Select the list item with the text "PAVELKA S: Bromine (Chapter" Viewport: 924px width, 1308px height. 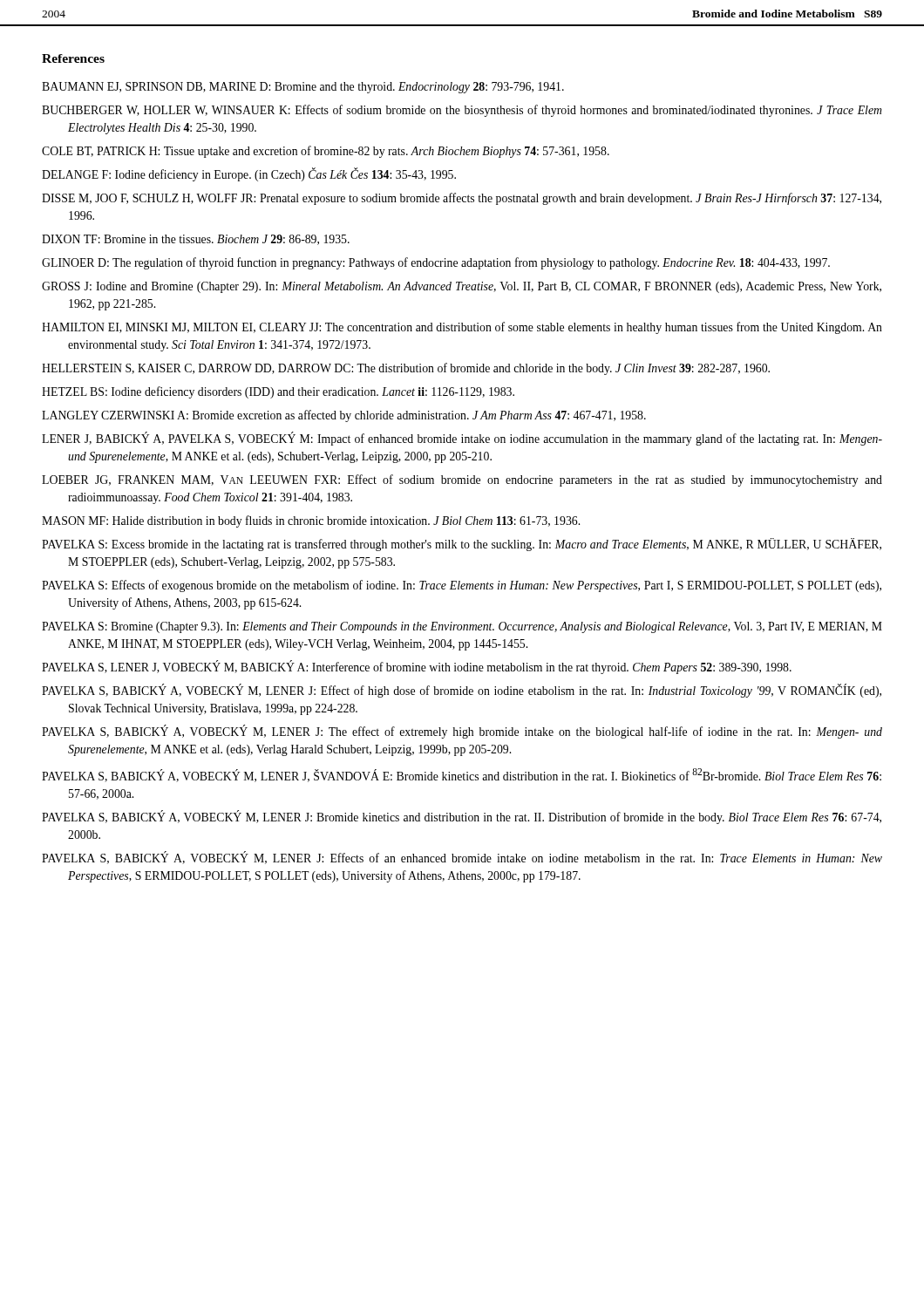462,635
